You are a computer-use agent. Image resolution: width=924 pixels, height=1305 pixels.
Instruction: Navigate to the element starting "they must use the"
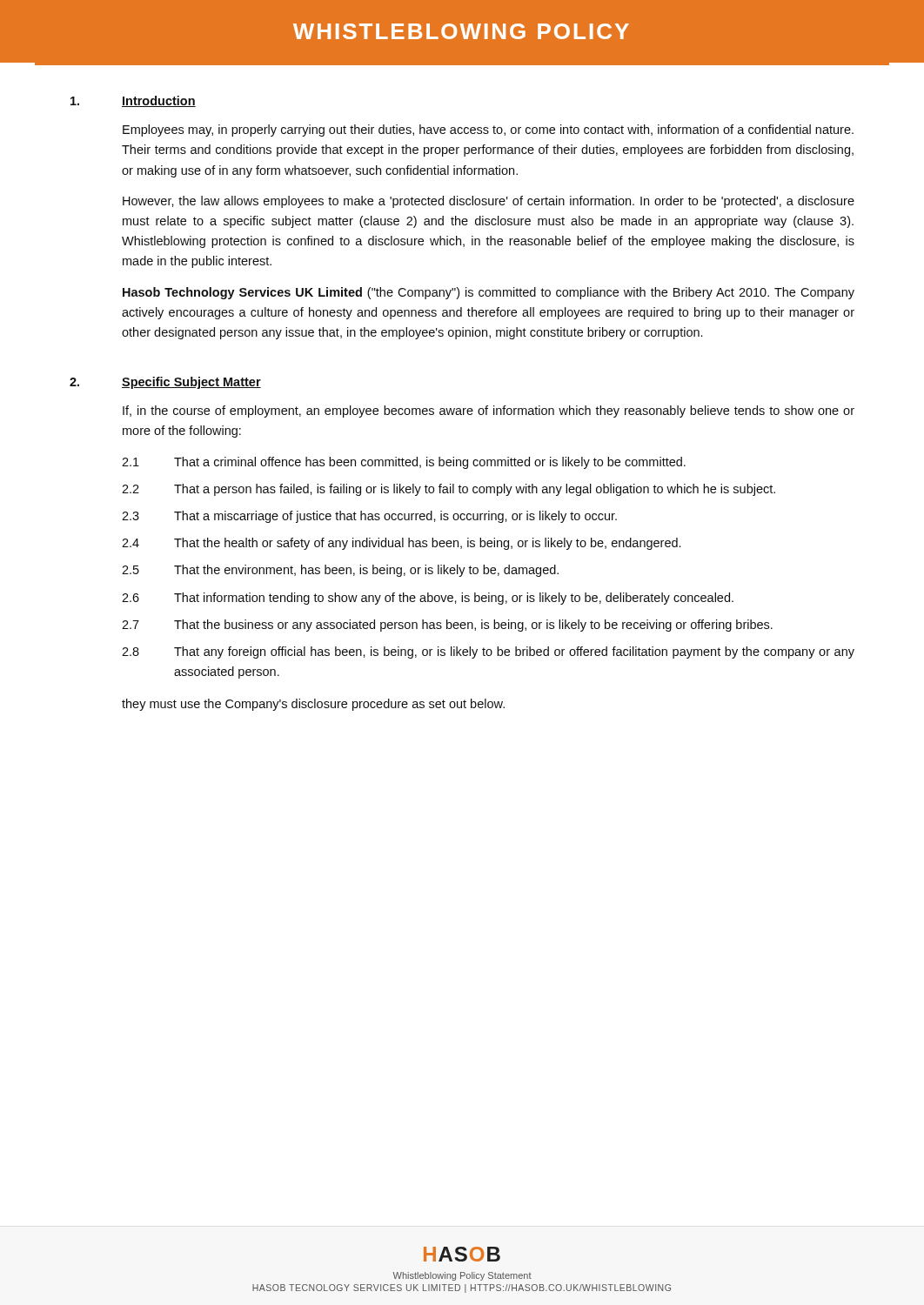[488, 705]
